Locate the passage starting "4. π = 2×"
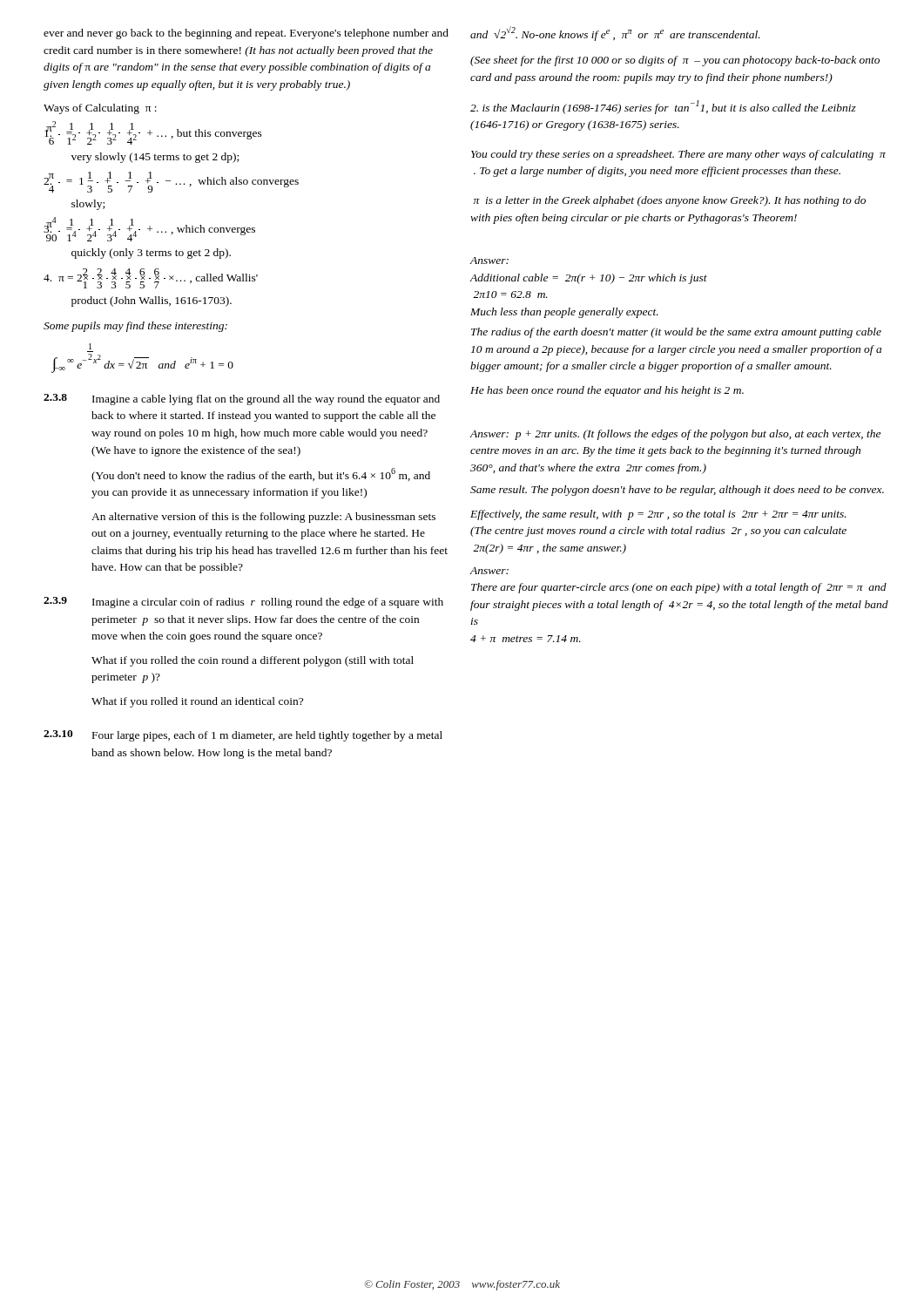This screenshot has width=924, height=1307. [151, 286]
